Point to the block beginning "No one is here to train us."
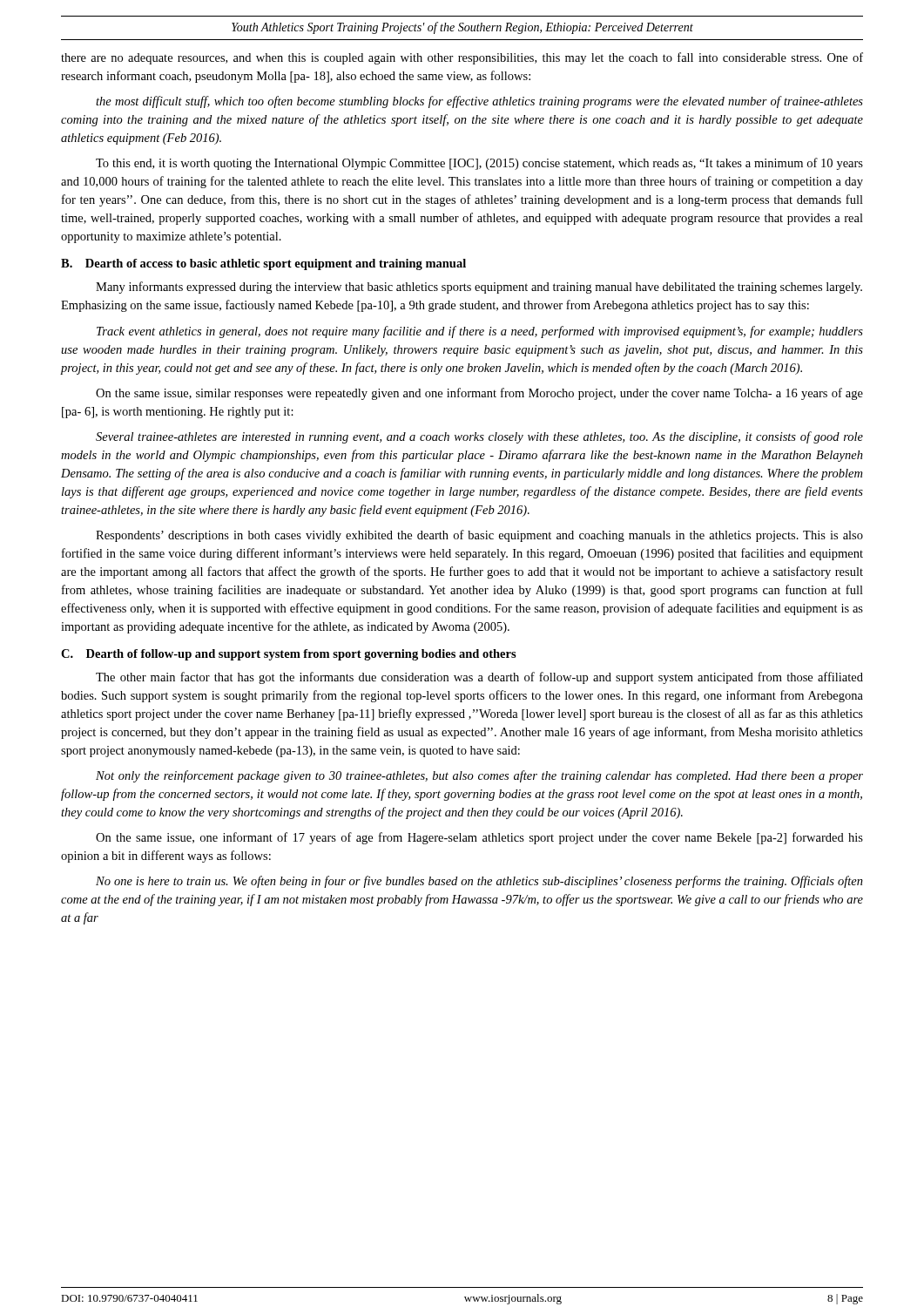The image size is (924, 1307). click(462, 900)
